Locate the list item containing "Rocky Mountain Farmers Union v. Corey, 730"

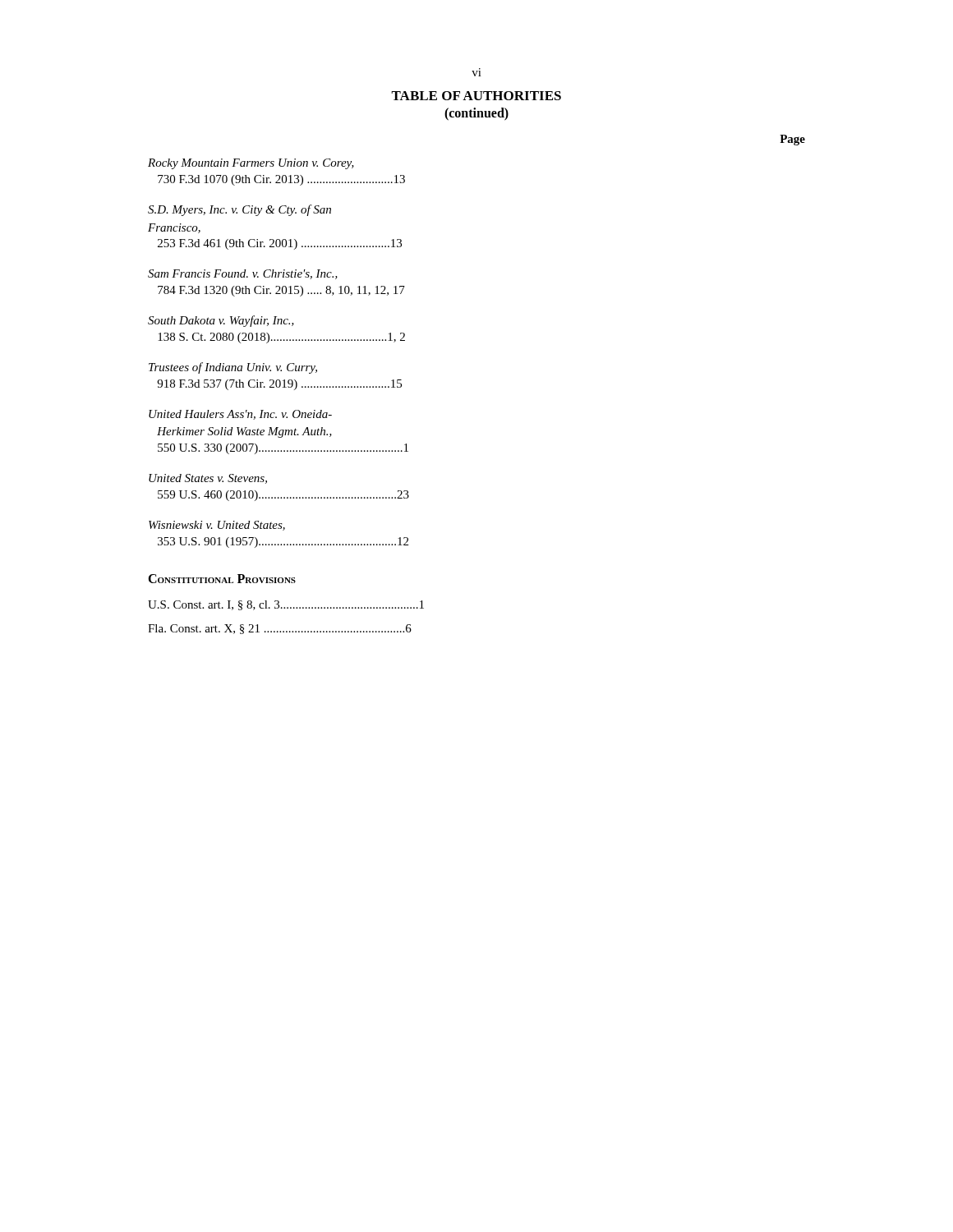[x=251, y=164]
